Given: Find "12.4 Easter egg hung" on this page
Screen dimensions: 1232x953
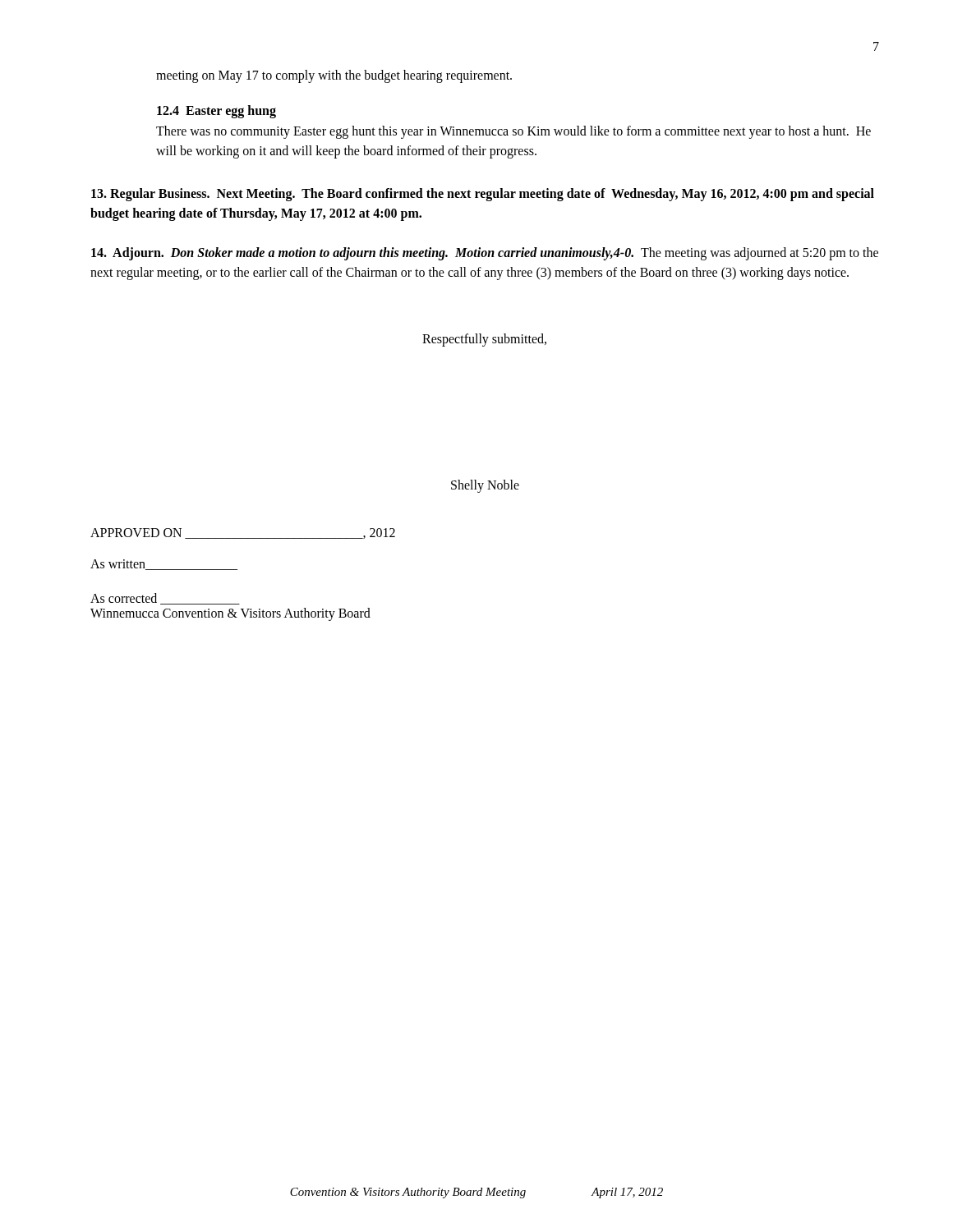Looking at the screenshot, I should pyautogui.click(x=216, y=110).
